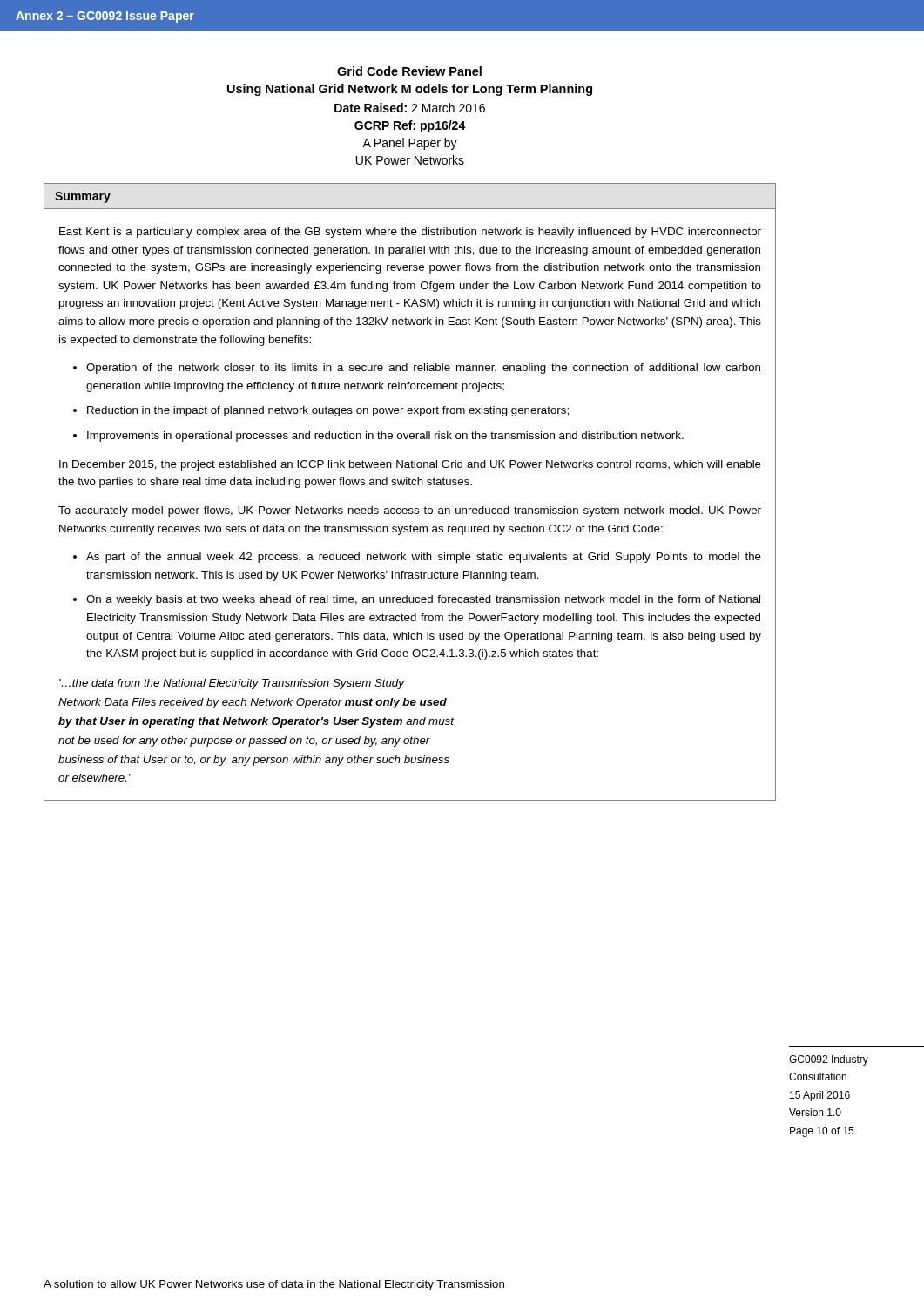Find the text block that says "A solution to allow UK Power Networks use"
This screenshot has width=924, height=1307.
point(274,1284)
